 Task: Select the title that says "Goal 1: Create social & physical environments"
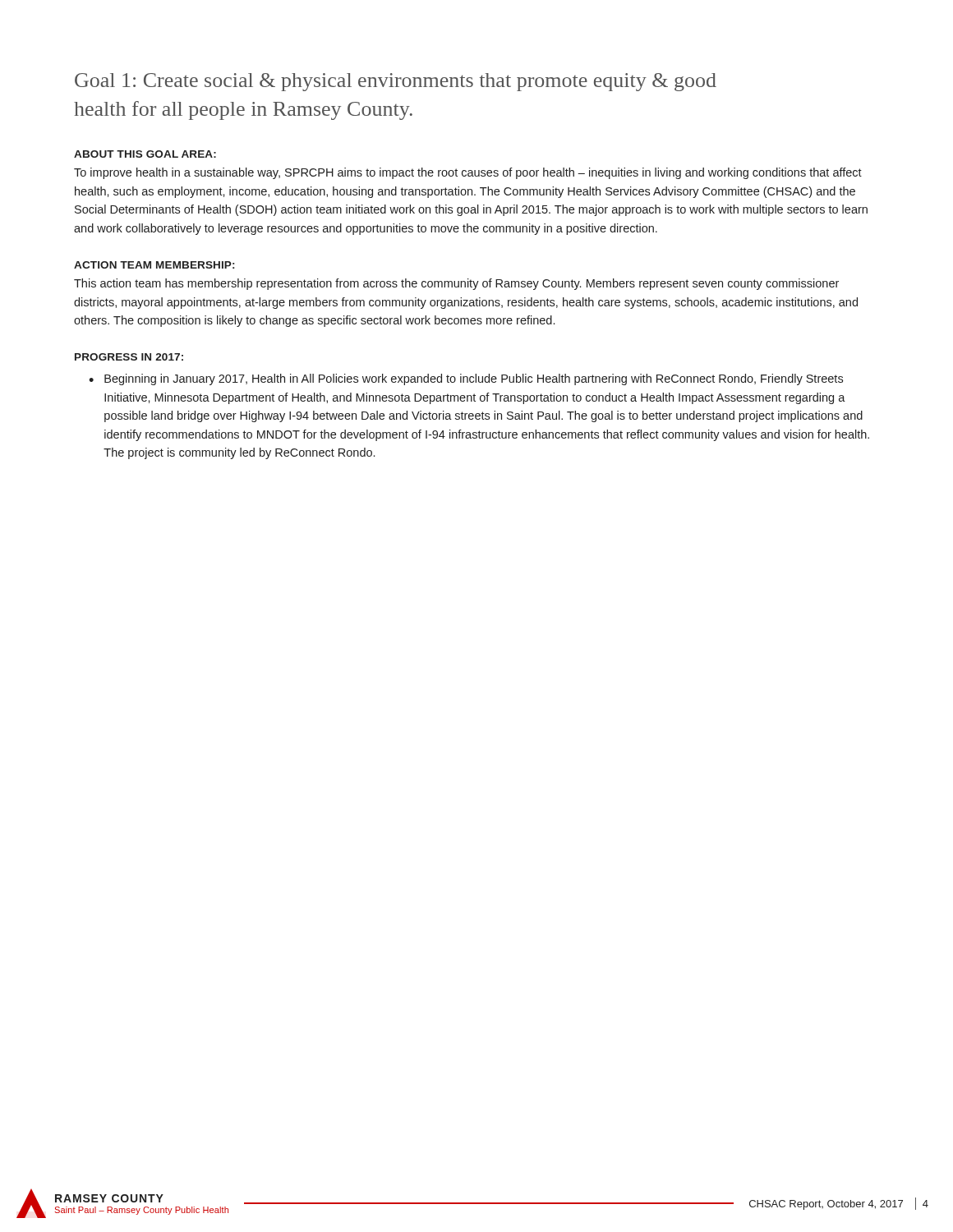coord(395,94)
